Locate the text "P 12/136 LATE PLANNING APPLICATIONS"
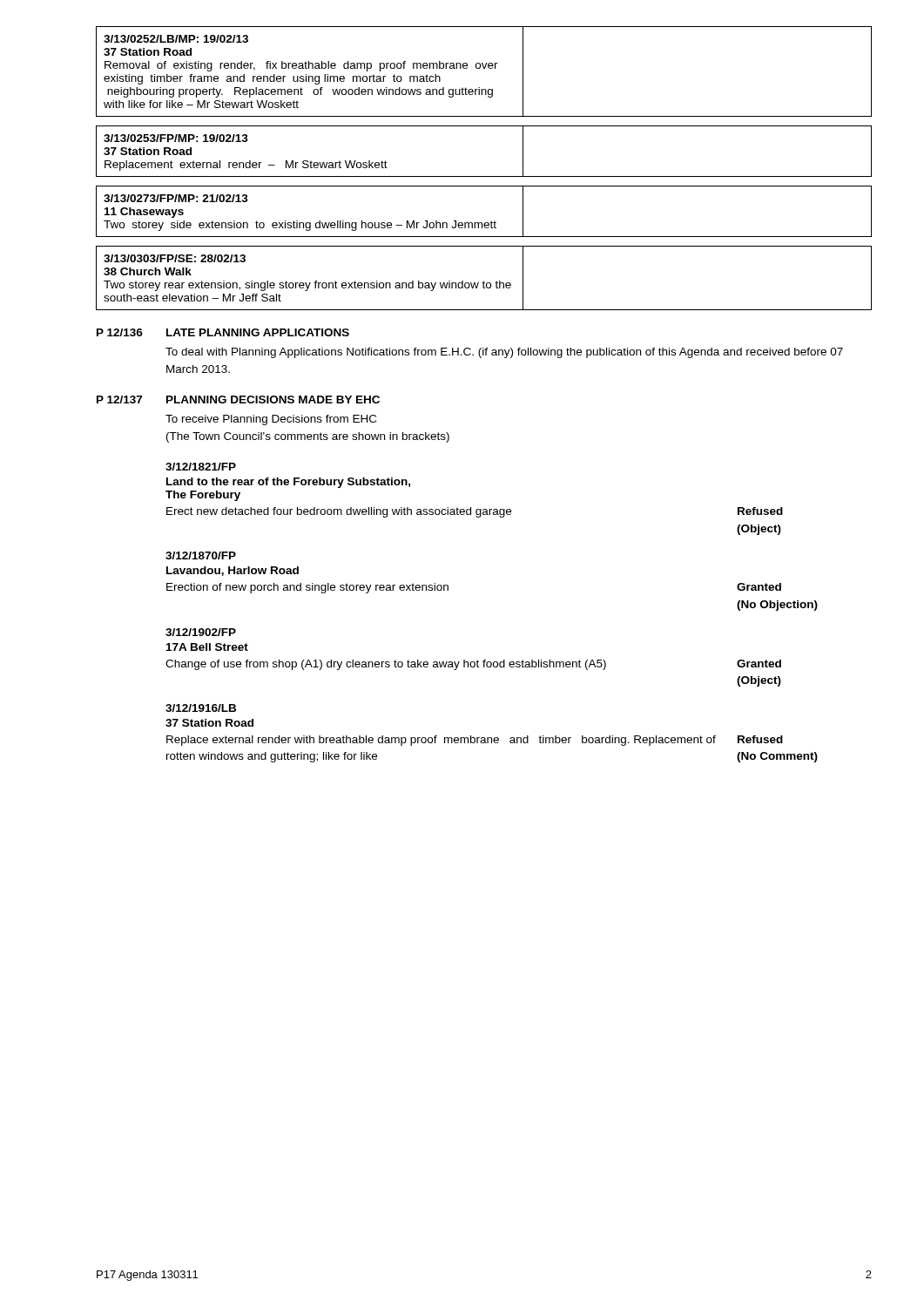The image size is (924, 1307). (x=223, y=332)
